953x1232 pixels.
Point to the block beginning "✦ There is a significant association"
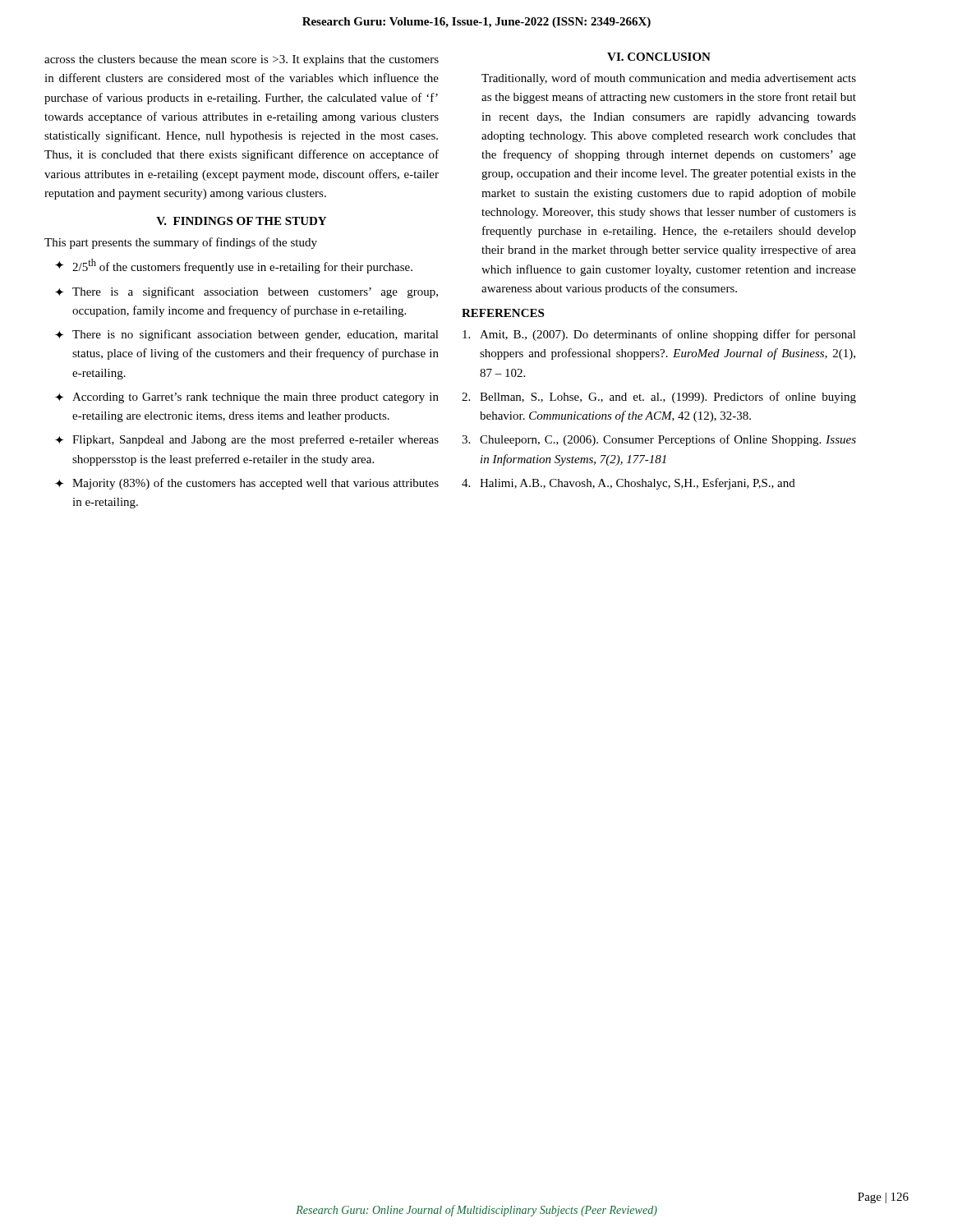pyautogui.click(x=246, y=301)
